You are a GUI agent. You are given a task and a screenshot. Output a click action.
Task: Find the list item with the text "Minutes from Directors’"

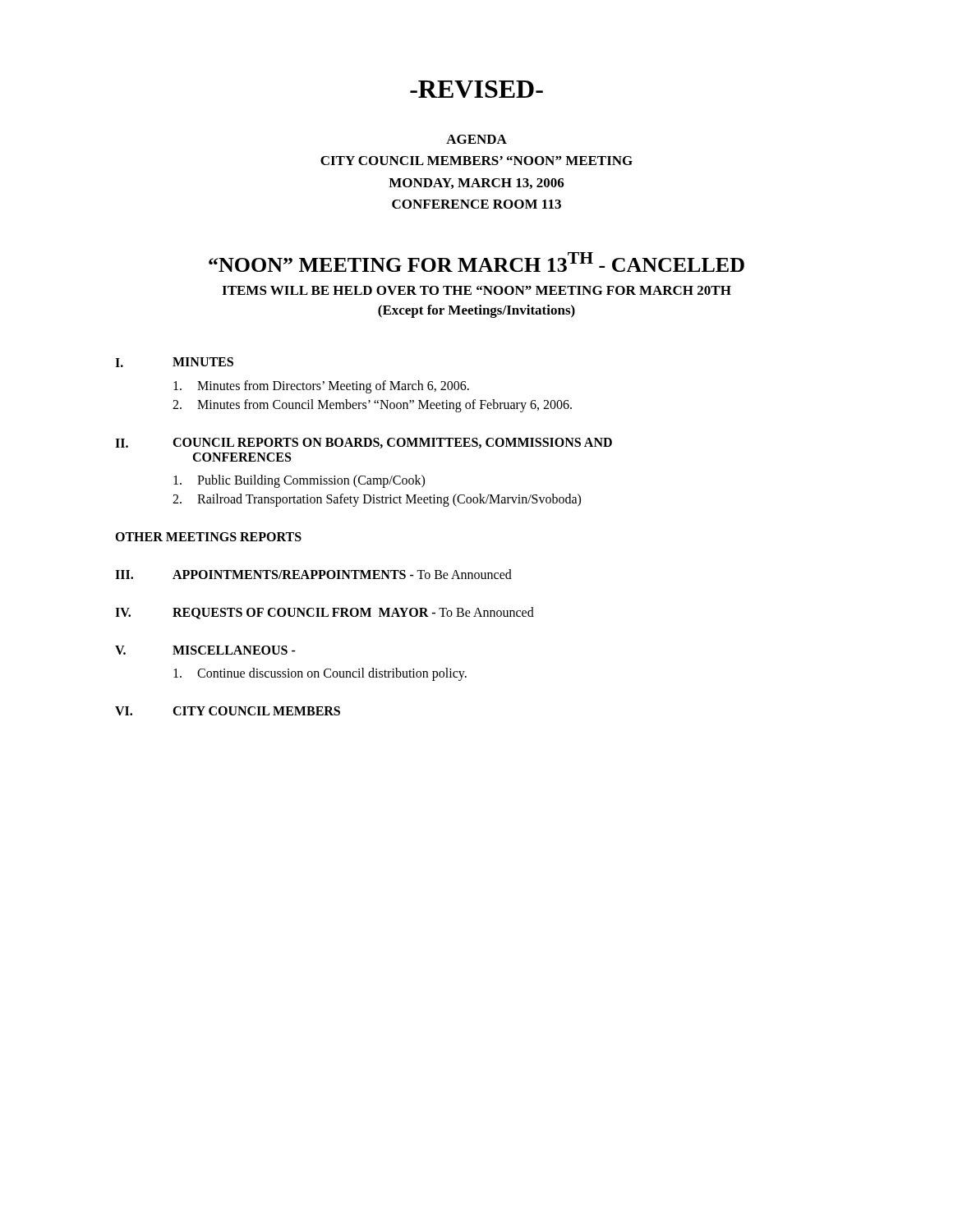[x=321, y=386]
